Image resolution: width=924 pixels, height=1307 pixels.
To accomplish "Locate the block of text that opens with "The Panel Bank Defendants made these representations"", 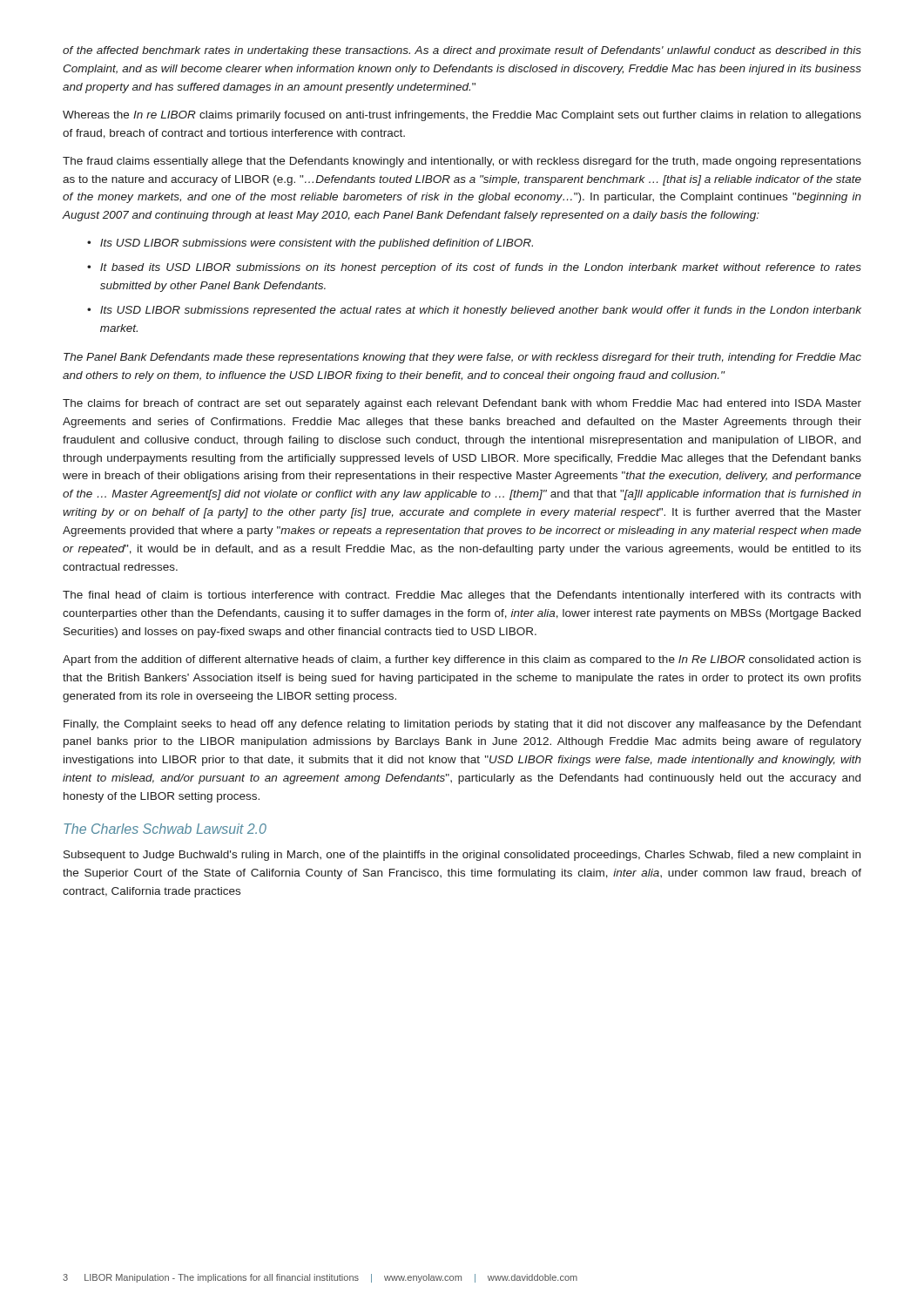I will tap(462, 366).
